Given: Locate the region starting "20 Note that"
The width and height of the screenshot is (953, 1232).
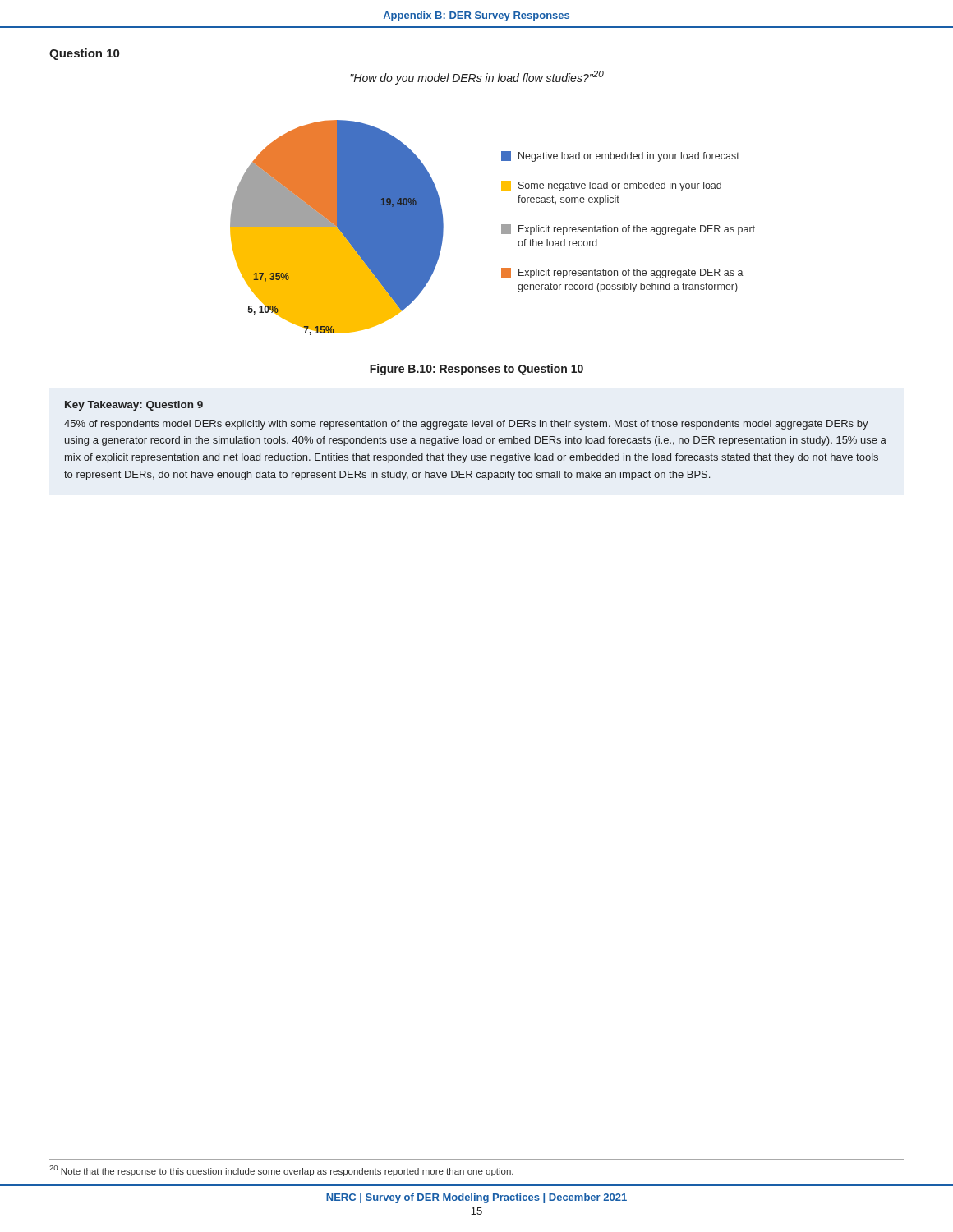Looking at the screenshot, I should 282,1170.
